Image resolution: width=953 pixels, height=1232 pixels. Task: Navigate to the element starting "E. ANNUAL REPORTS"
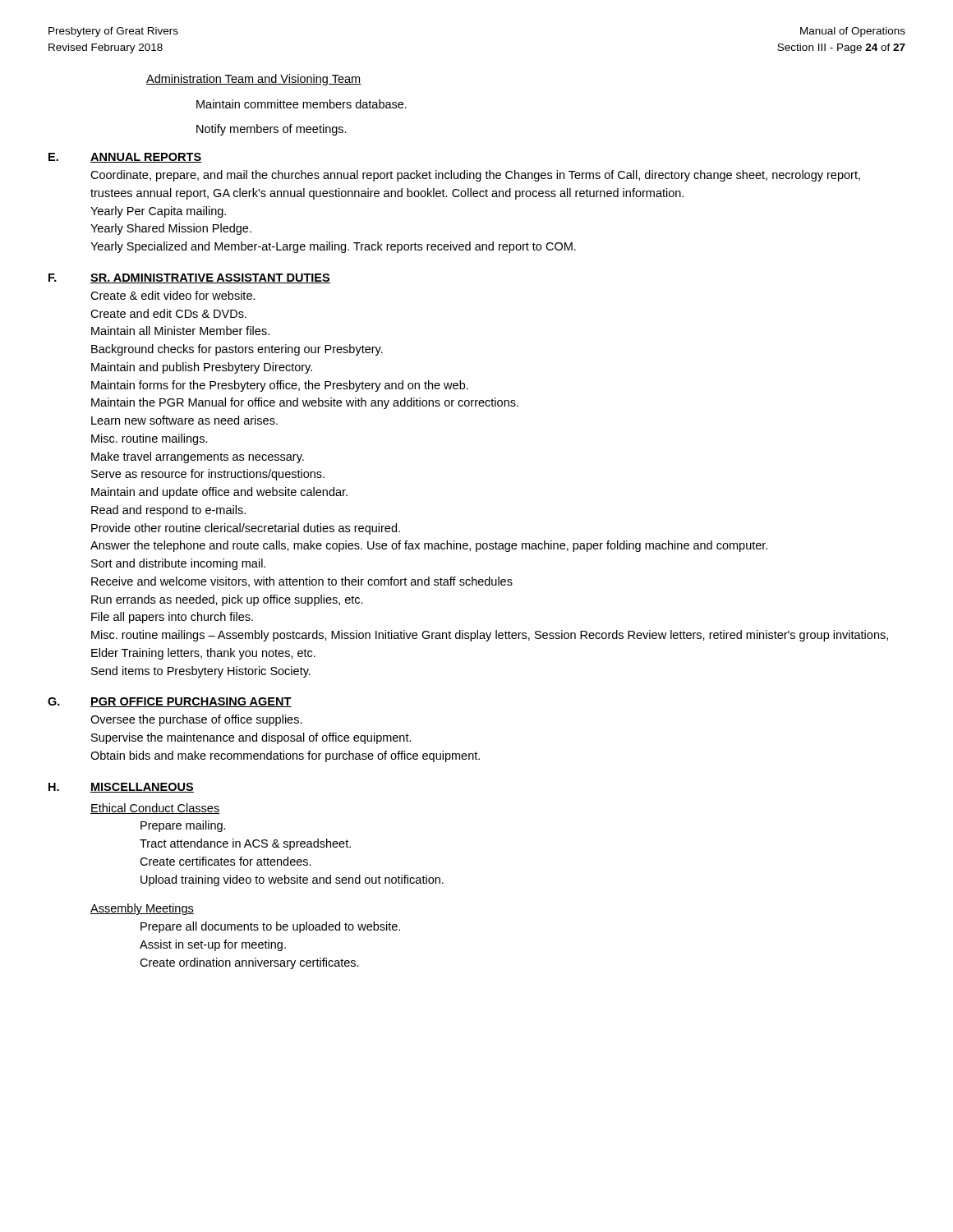[x=125, y=157]
